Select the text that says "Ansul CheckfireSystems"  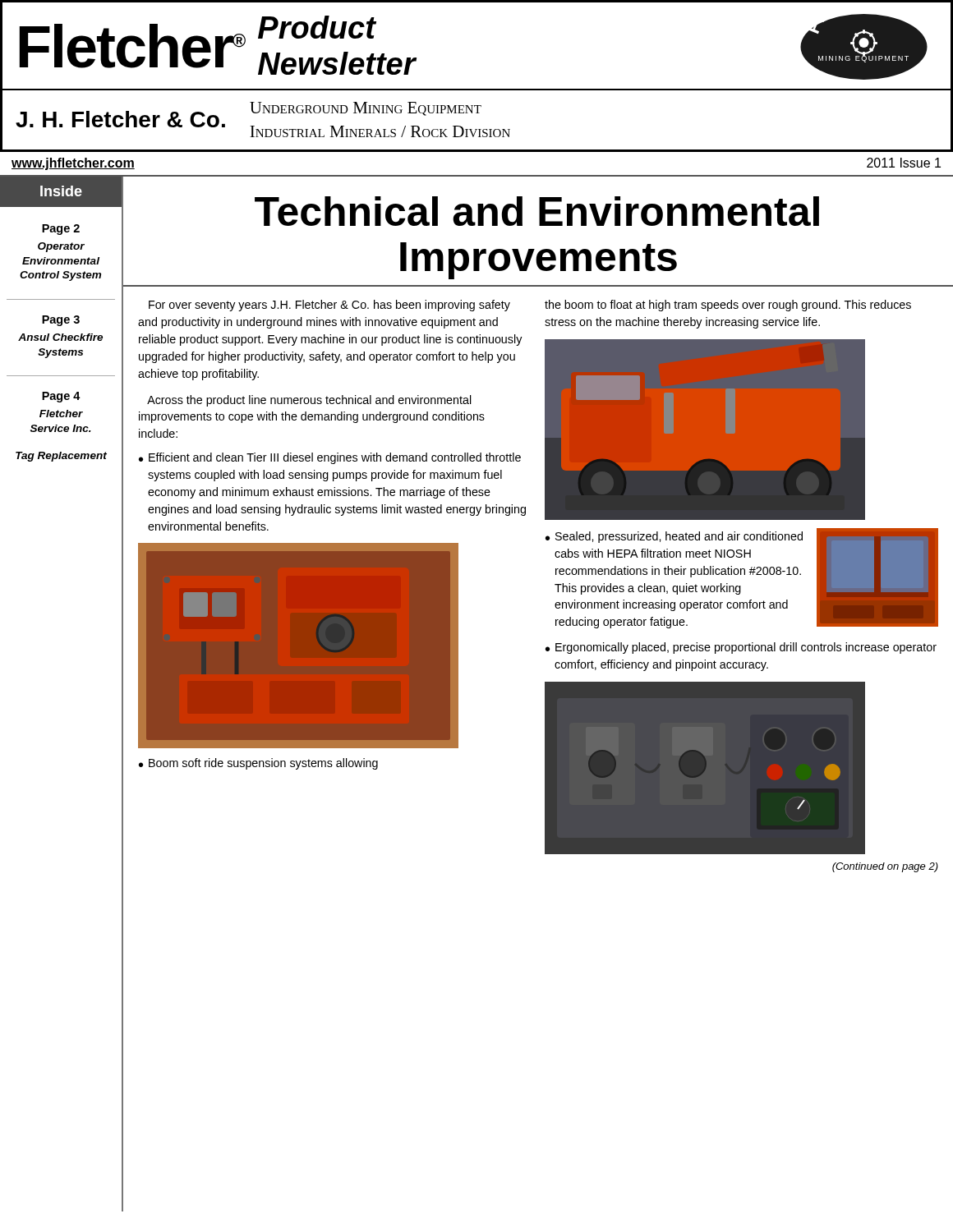[61, 344]
